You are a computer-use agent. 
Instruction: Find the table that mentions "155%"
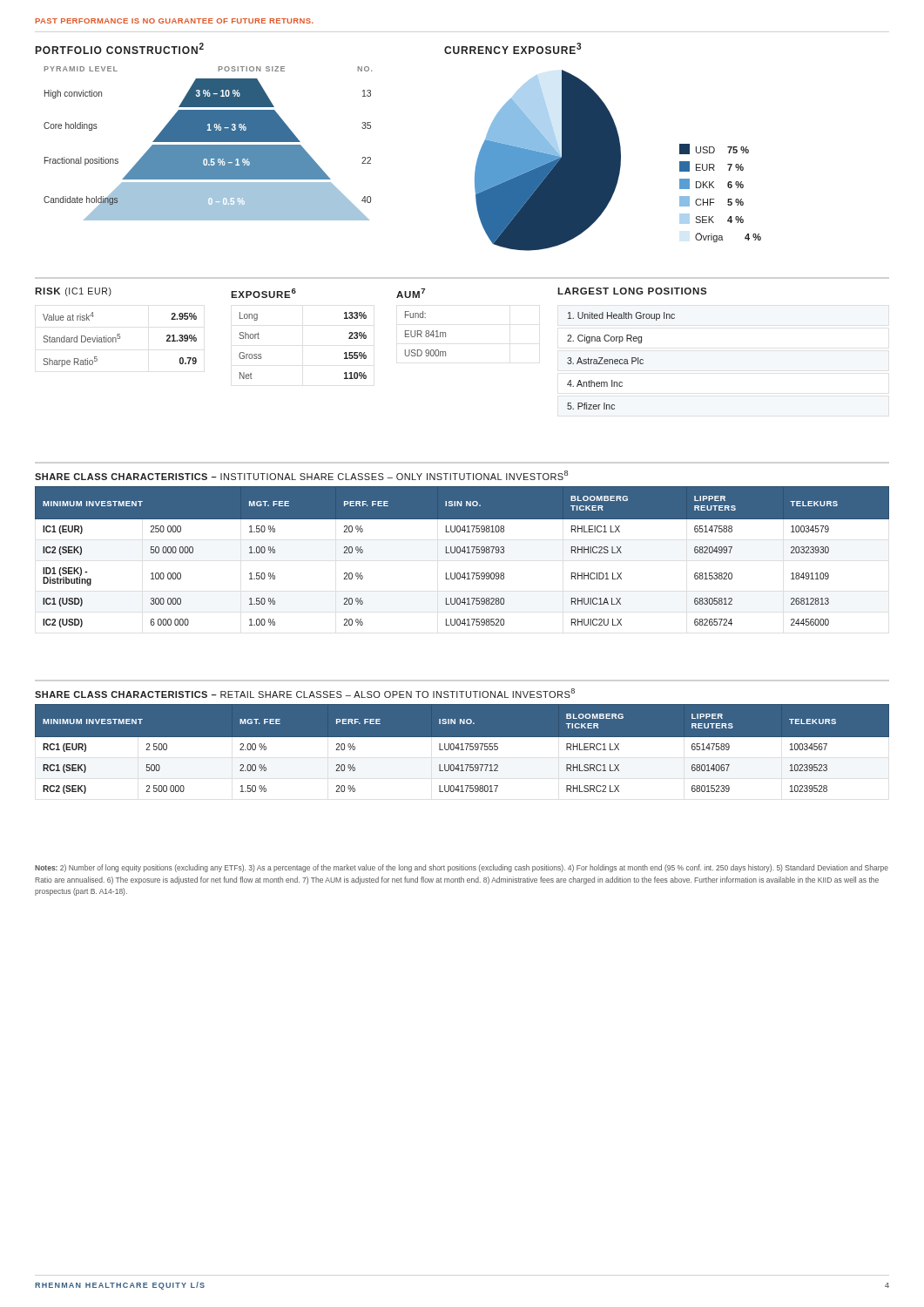pyautogui.click(x=303, y=345)
